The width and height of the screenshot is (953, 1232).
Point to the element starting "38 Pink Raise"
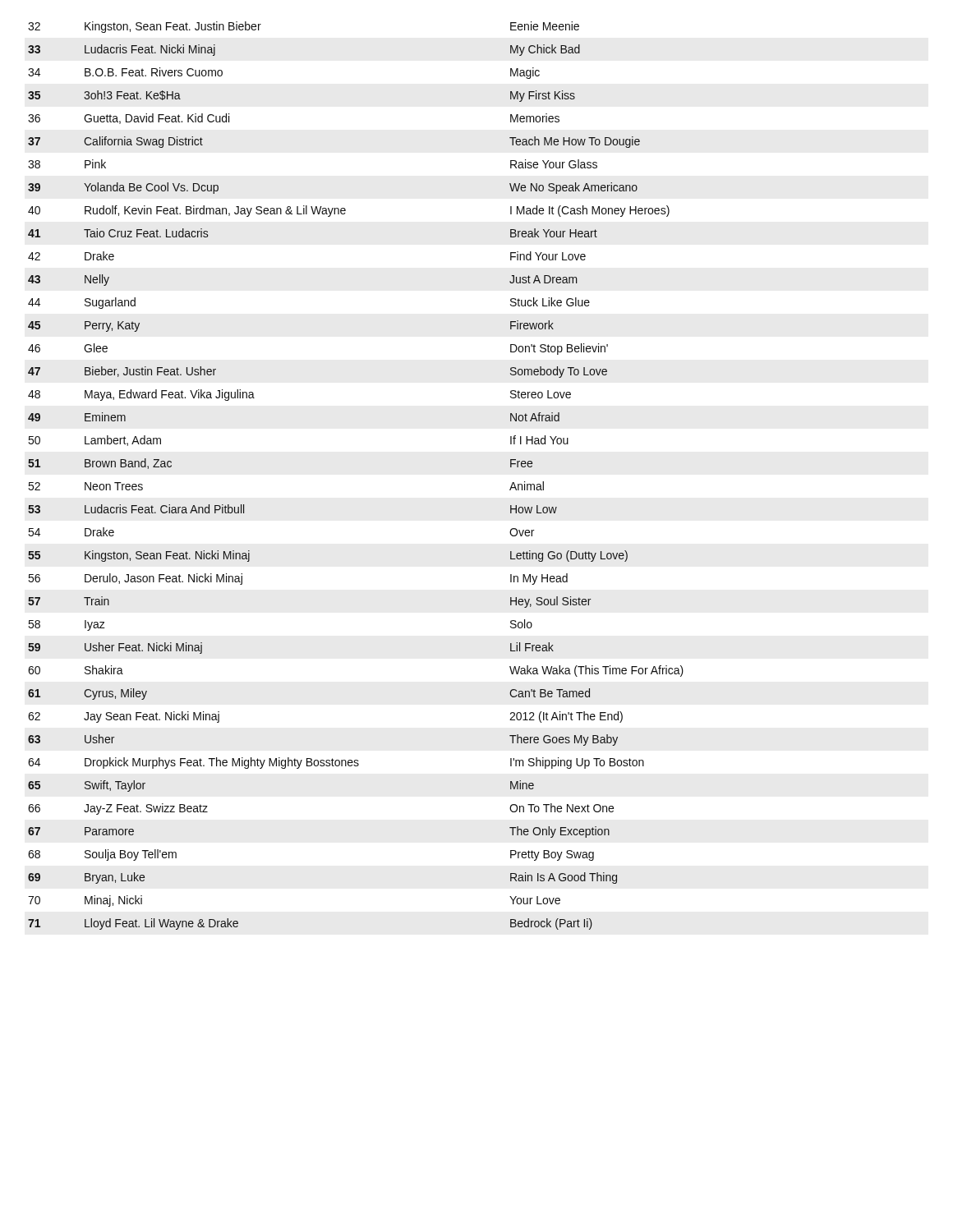tap(31, 164)
